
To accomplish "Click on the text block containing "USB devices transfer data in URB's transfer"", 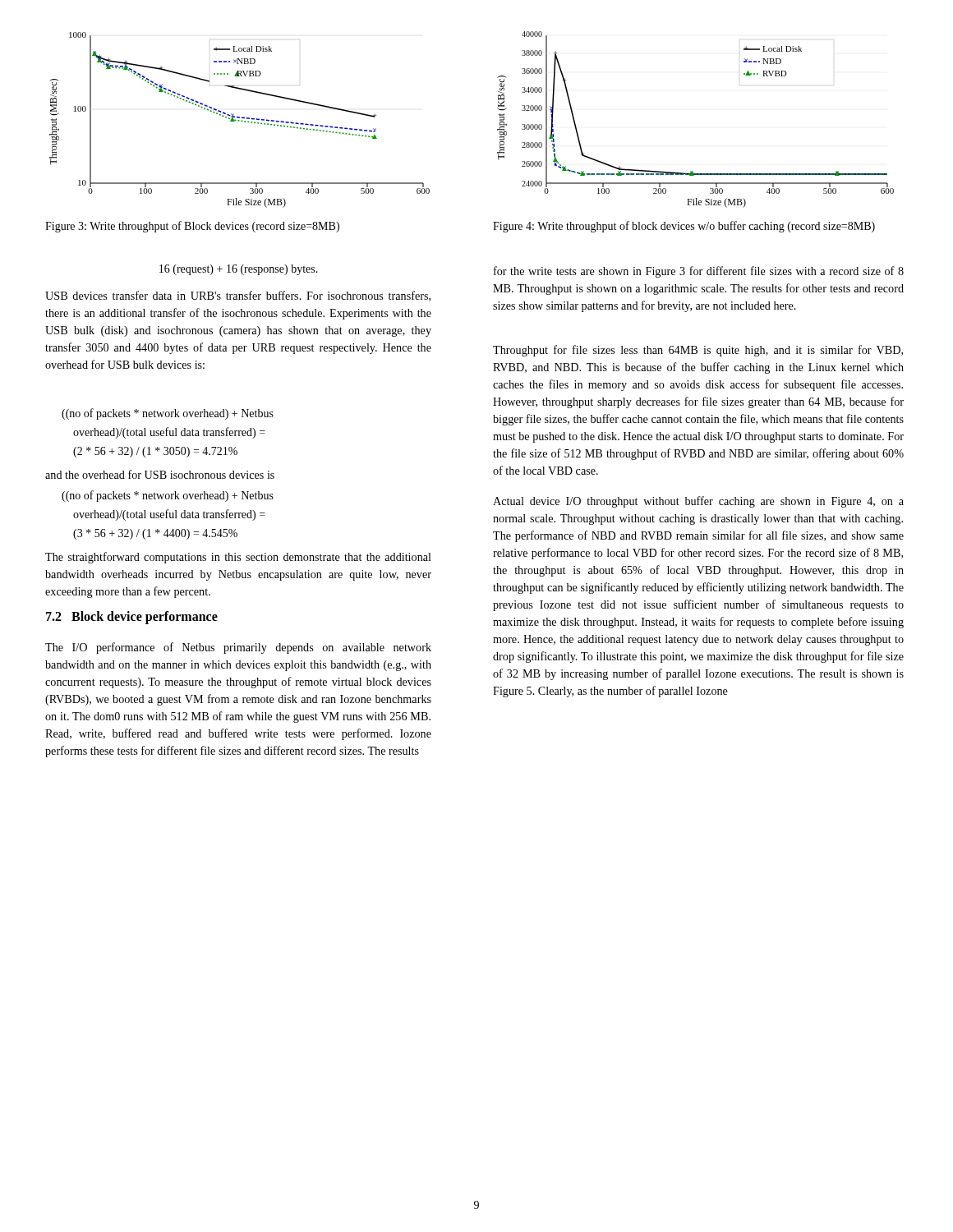I will [238, 330].
